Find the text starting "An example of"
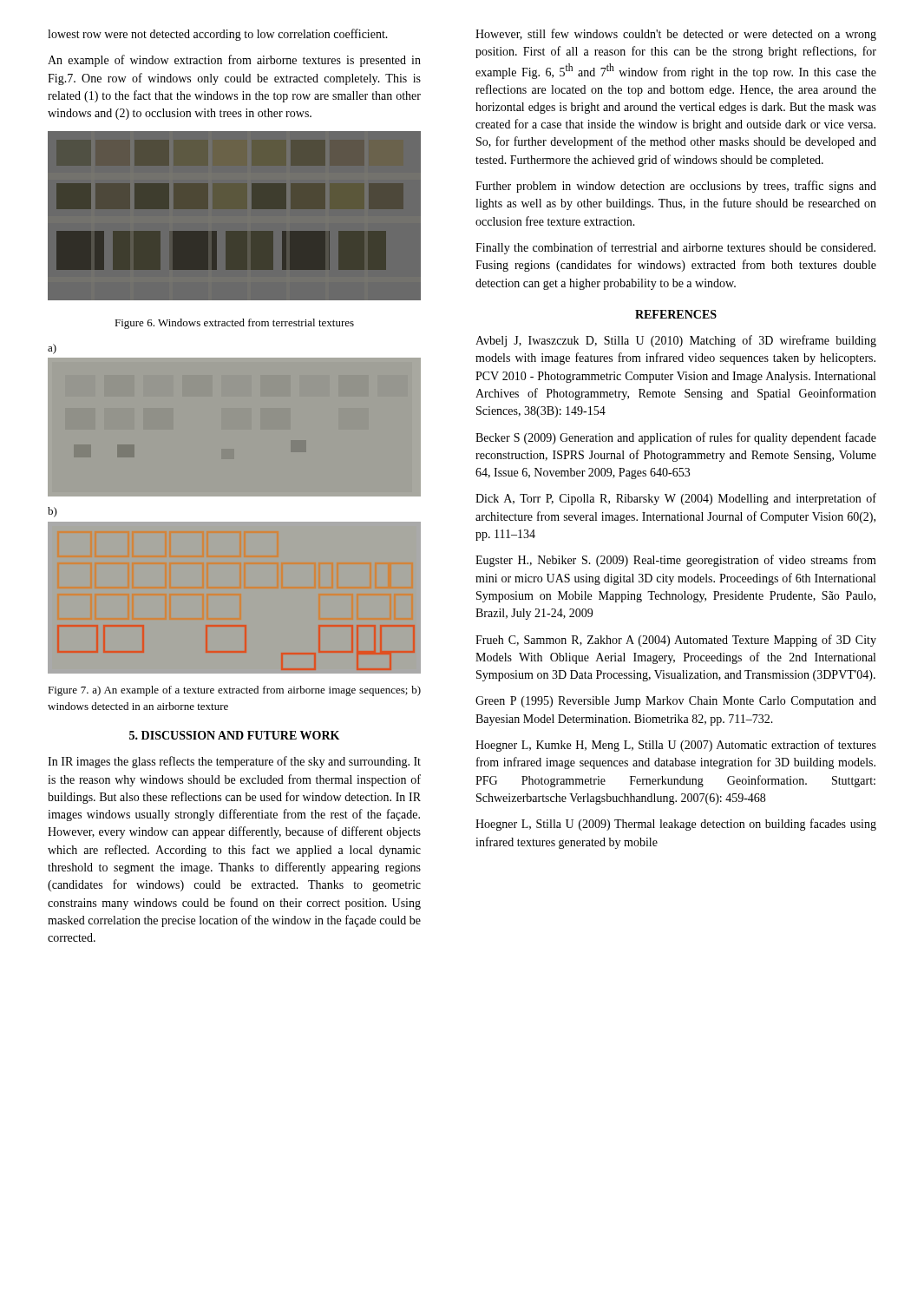 [x=234, y=87]
